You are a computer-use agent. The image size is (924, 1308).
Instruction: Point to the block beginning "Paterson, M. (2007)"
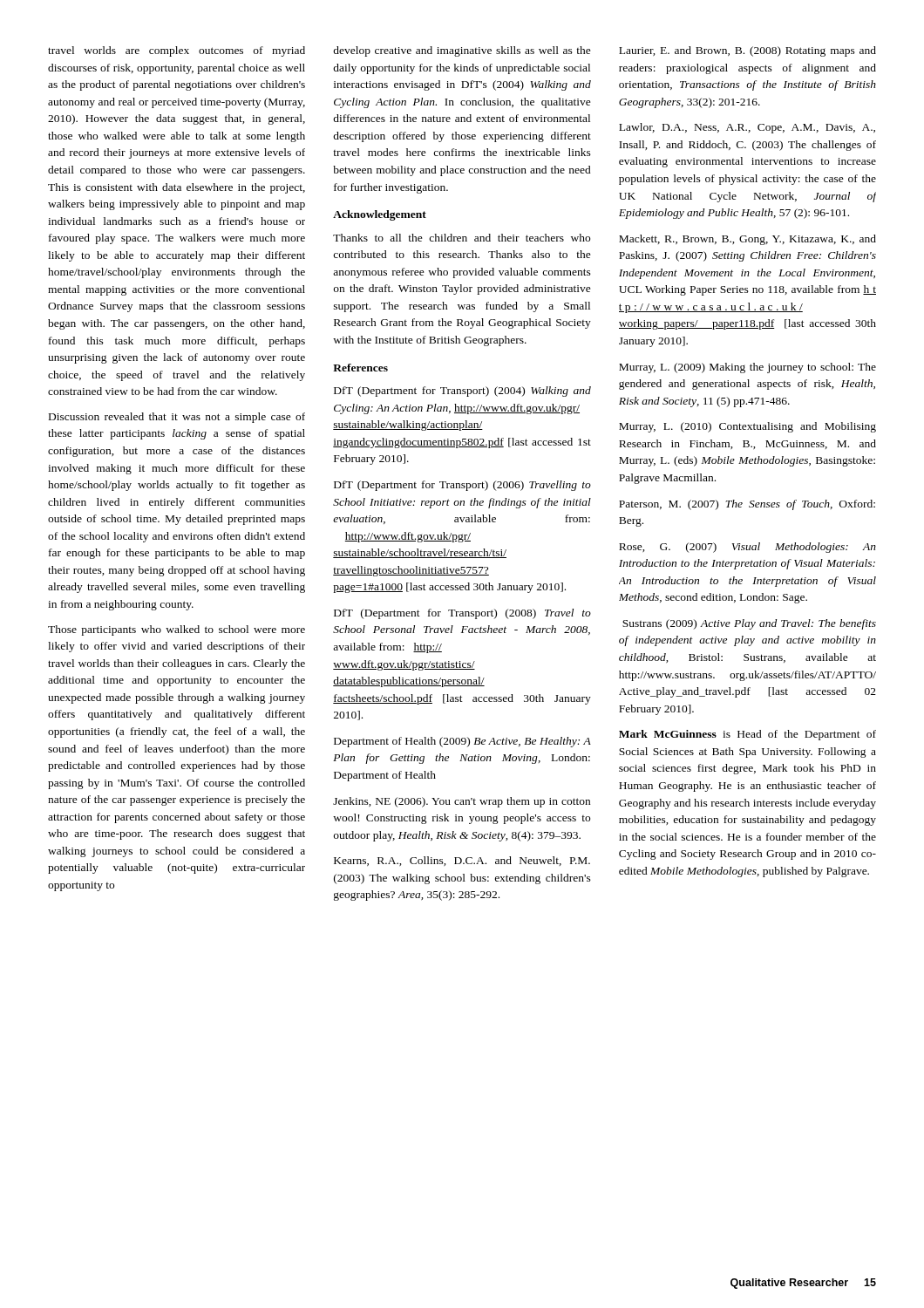[747, 512]
